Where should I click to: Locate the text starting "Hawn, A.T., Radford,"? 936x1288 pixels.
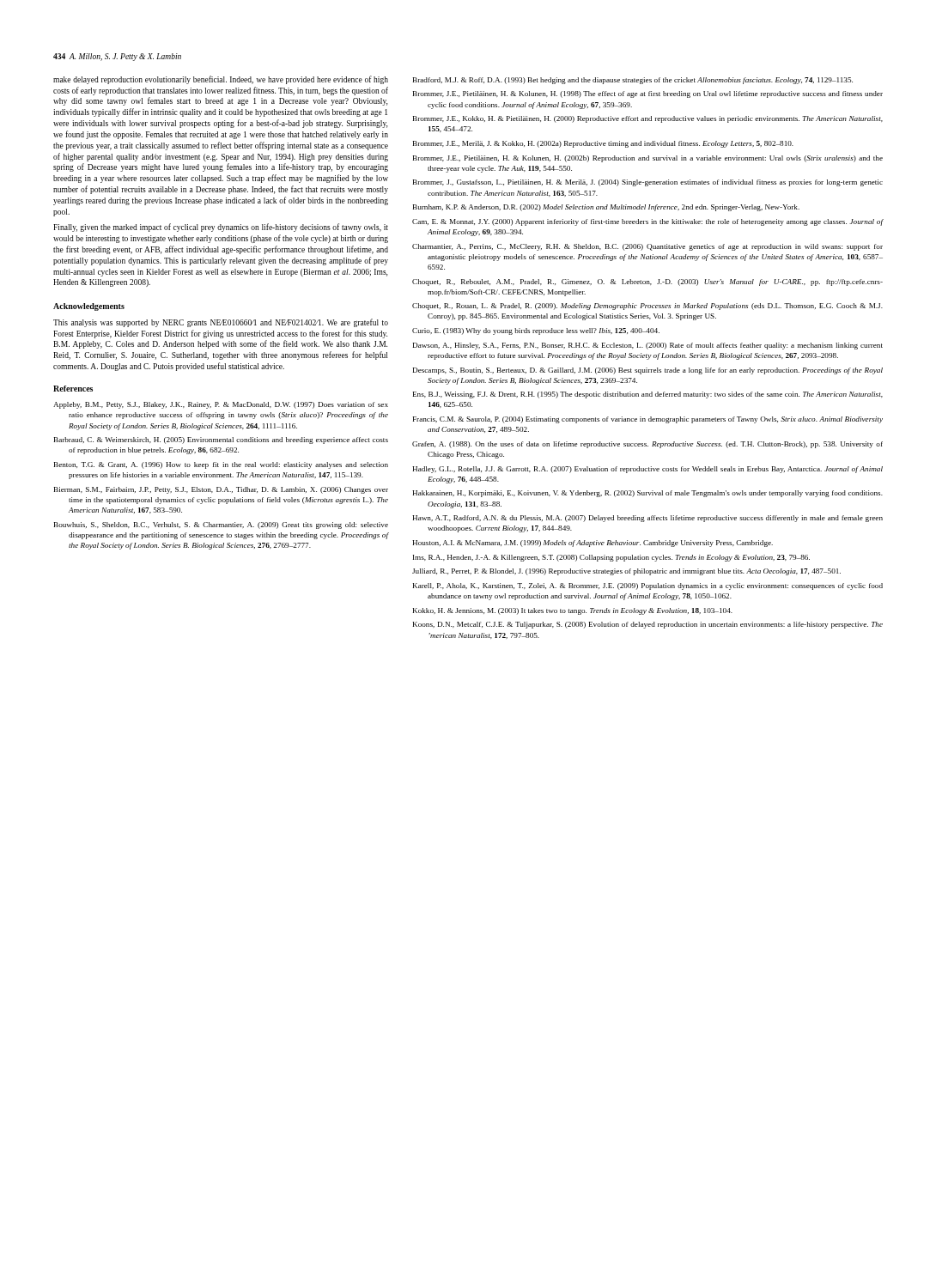647,523
